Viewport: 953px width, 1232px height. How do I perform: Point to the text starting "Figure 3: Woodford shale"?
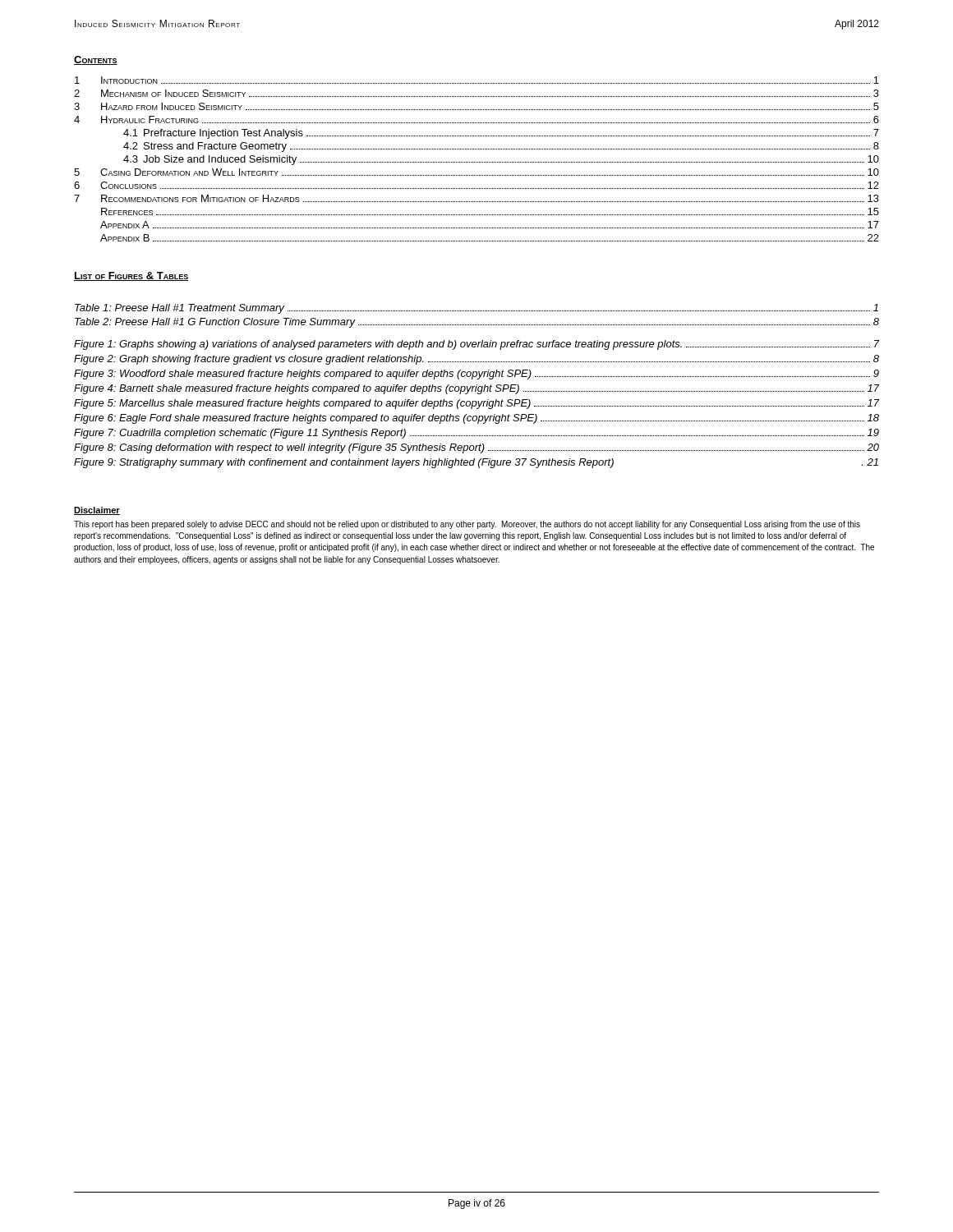pos(476,373)
